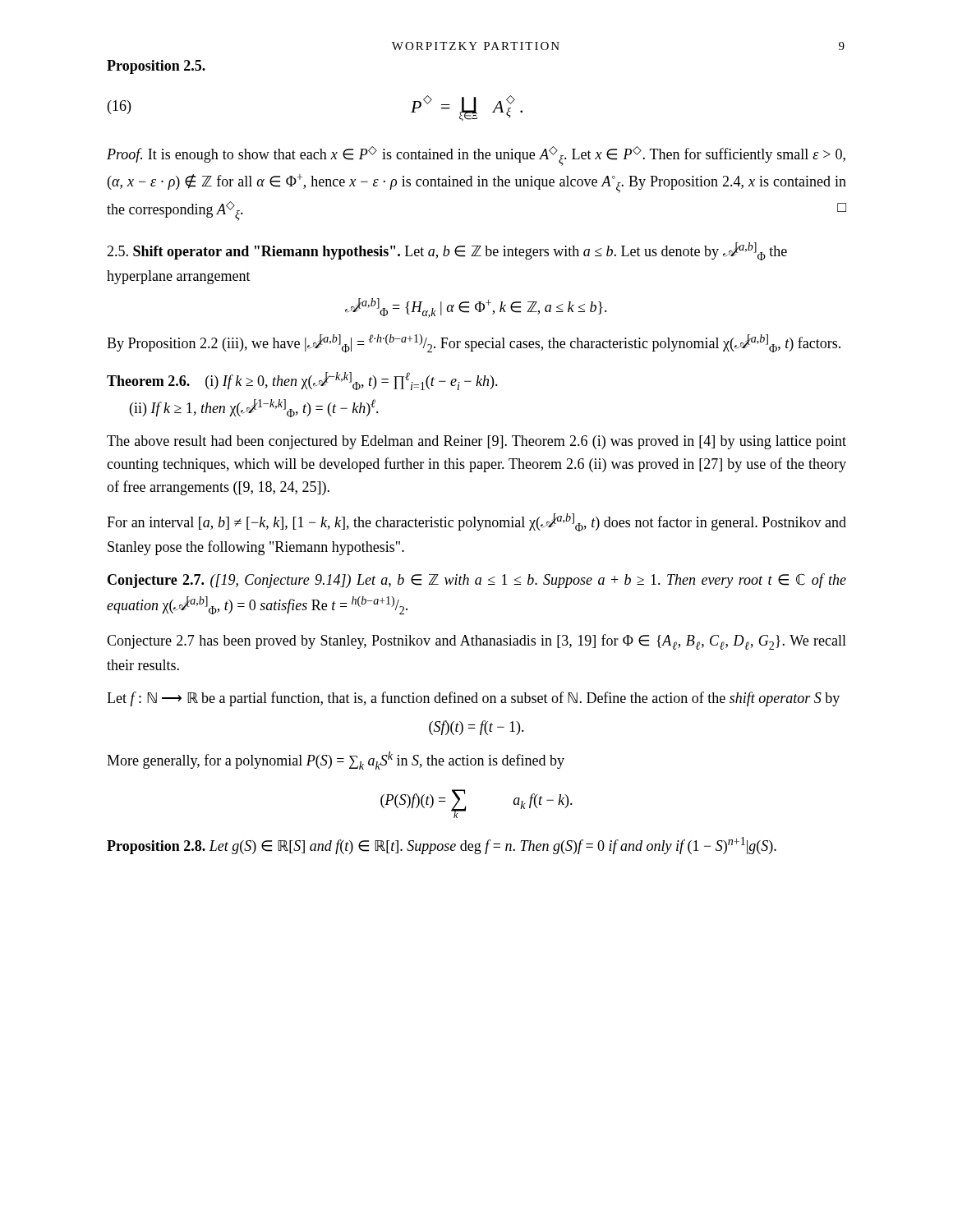
Task: Click on the passage starting "Proposition 2.5."
Action: pos(156,66)
